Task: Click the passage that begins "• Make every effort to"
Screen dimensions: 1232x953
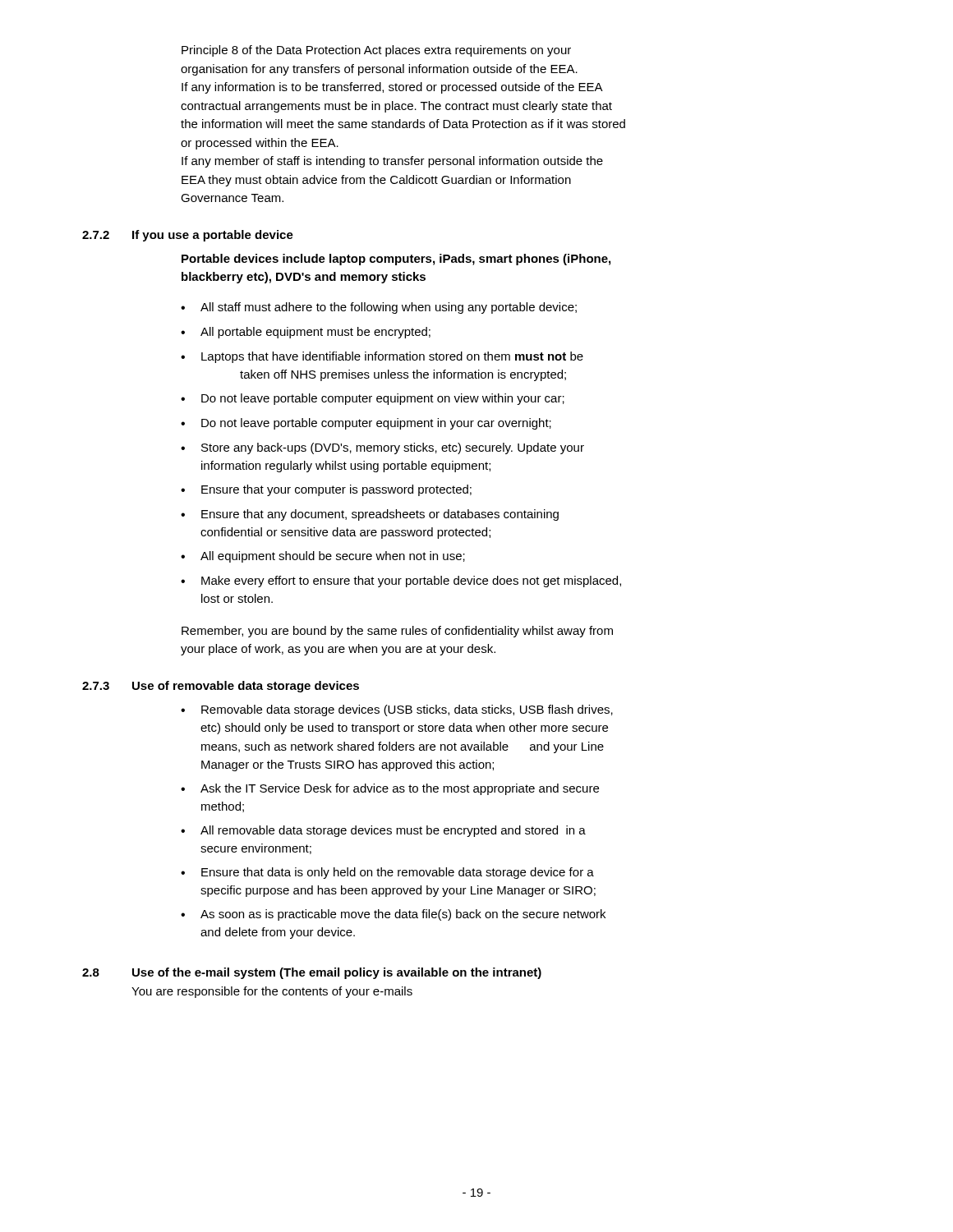Action: 526,590
